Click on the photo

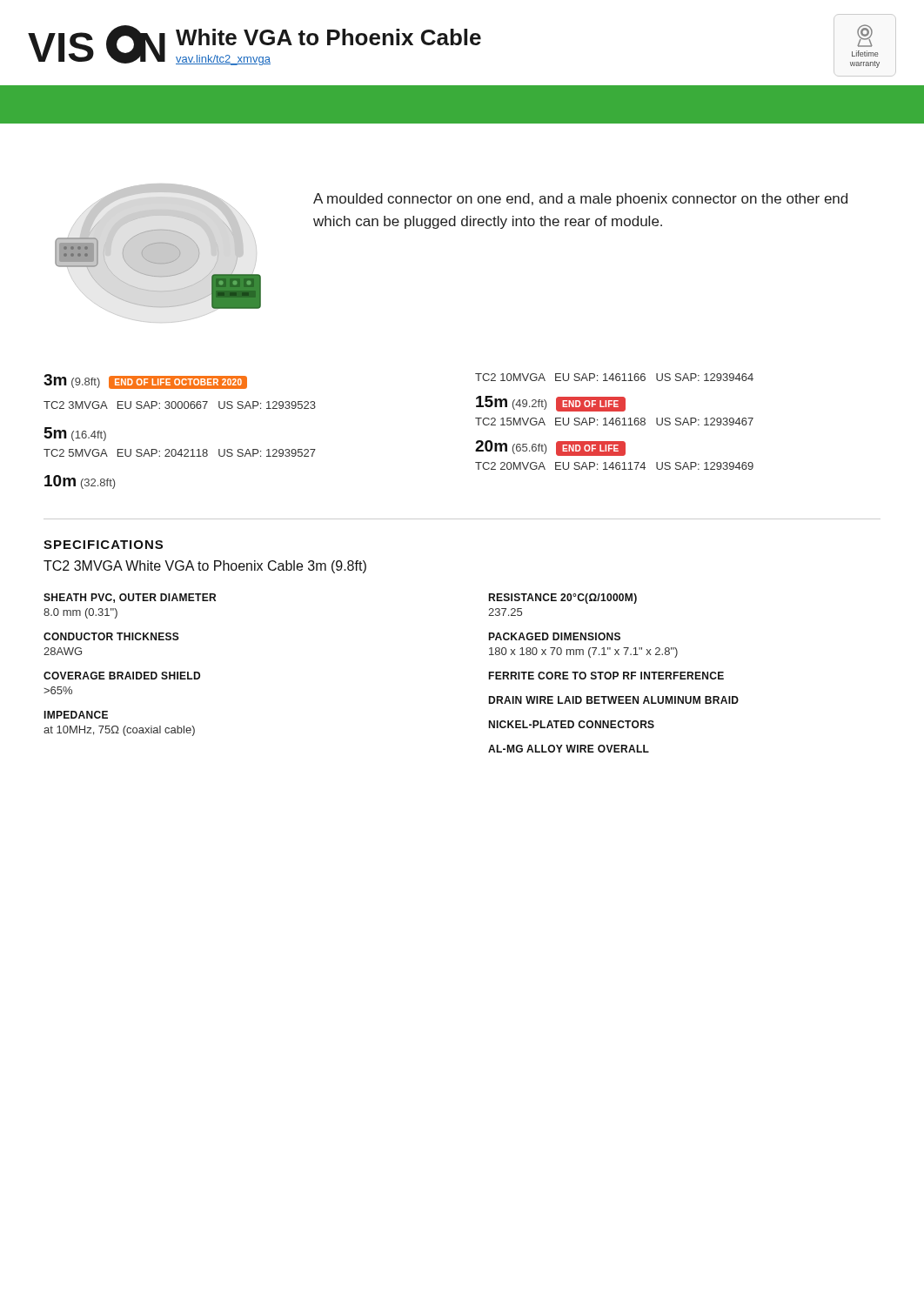click(161, 249)
